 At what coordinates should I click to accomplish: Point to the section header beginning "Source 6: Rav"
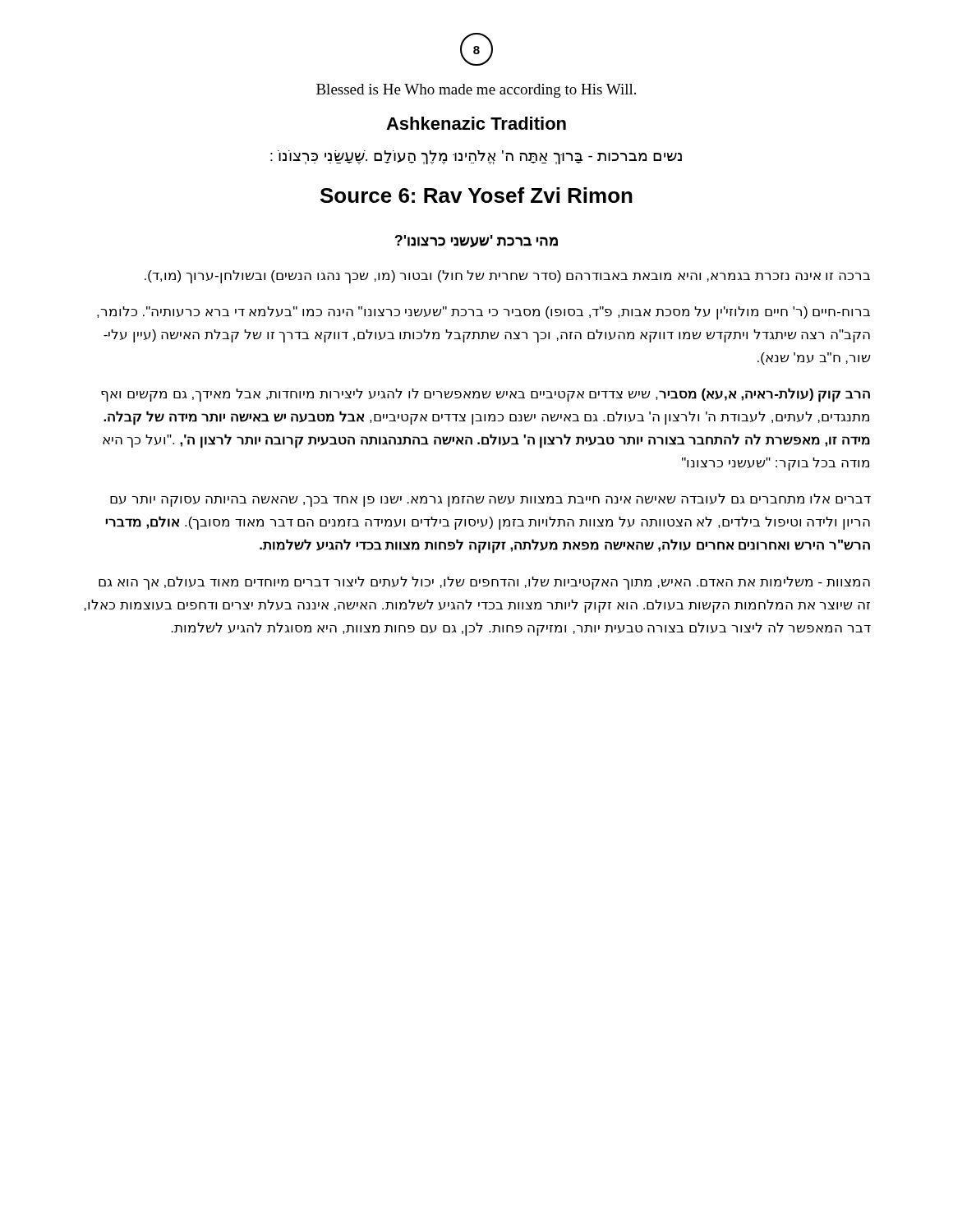point(476,196)
